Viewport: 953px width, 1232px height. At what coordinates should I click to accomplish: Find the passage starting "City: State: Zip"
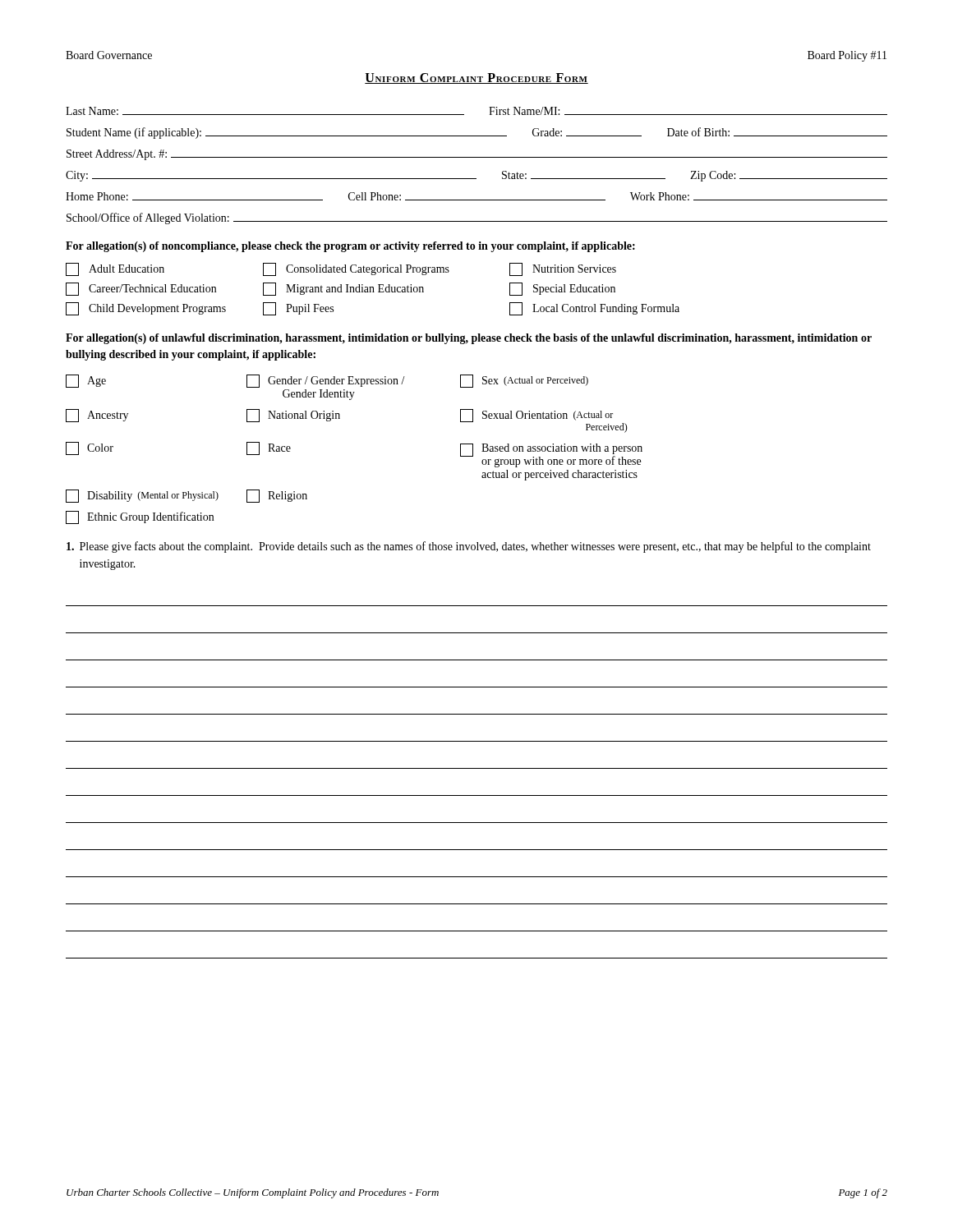pyautogui.click(x=476, y=176)
